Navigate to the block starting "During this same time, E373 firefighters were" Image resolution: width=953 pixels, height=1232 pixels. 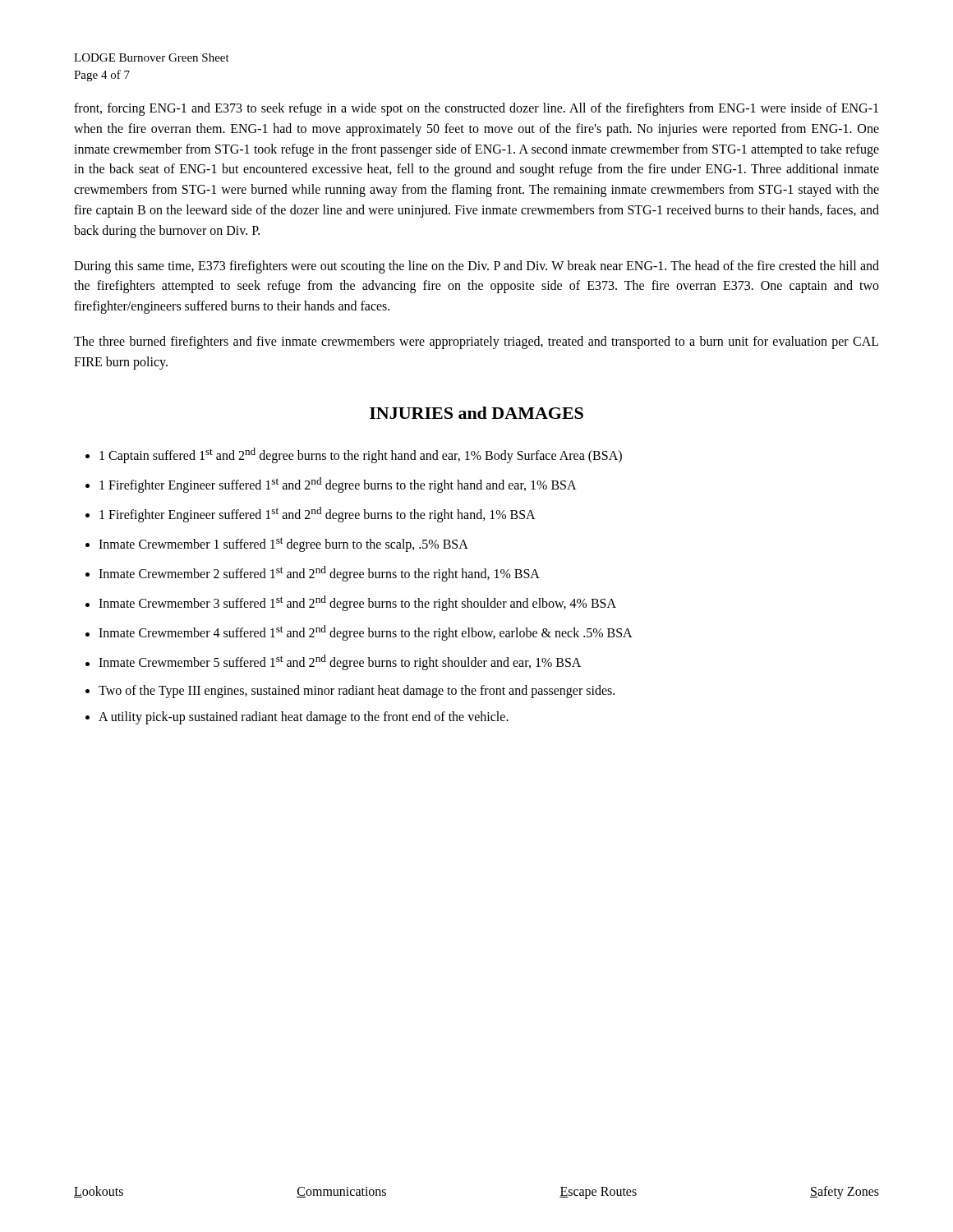pyautogui.click(x=476, y=286)
